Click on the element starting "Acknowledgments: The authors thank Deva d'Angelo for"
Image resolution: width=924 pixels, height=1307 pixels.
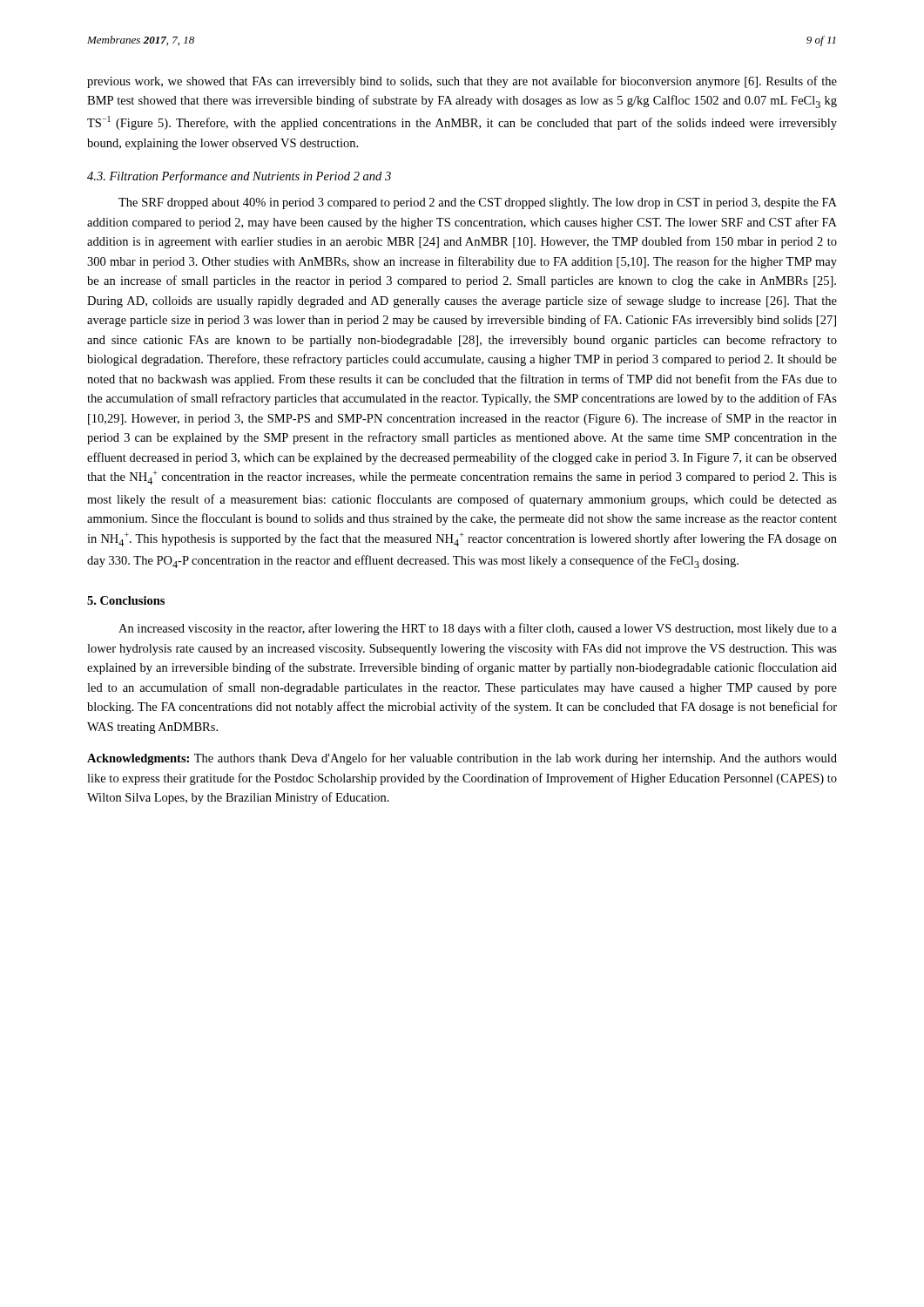click(x=462, y=778)
